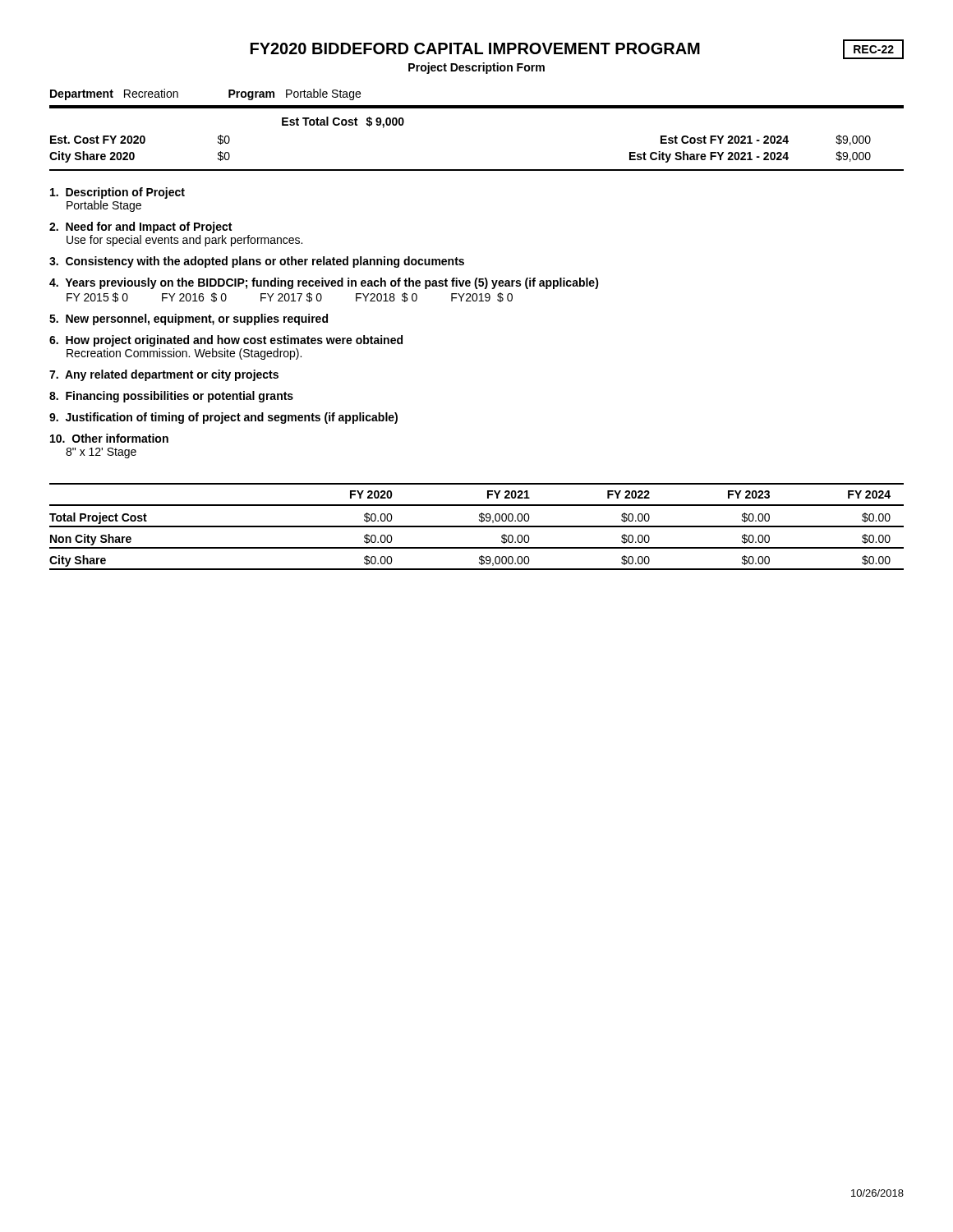Click on the text starting "FY2020 BIDDEFORD CAPITAL IMPROVEMENT PROGRAM"

coord(509,49)
